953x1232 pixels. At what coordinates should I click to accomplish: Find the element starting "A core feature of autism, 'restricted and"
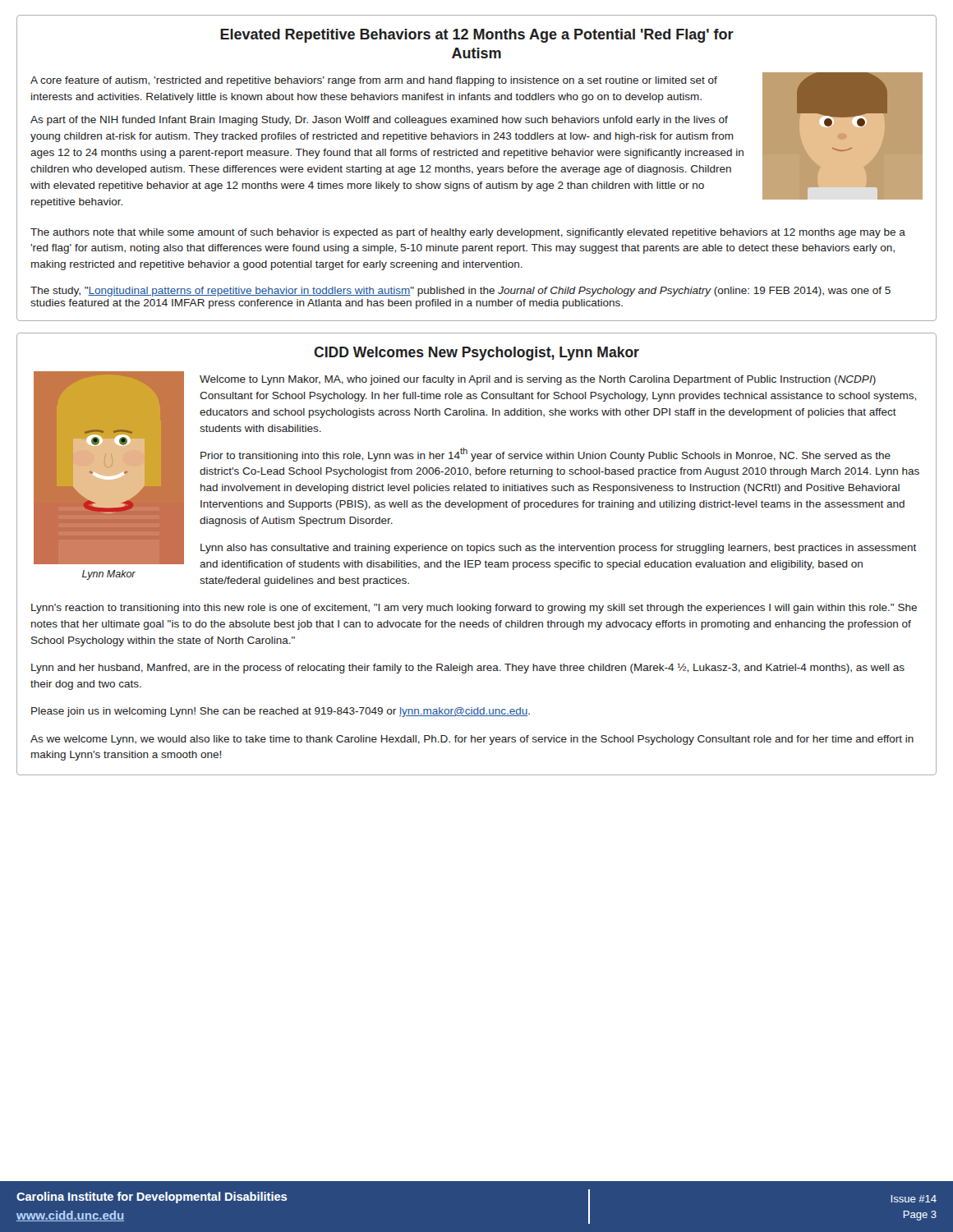(x=374, y=88)
